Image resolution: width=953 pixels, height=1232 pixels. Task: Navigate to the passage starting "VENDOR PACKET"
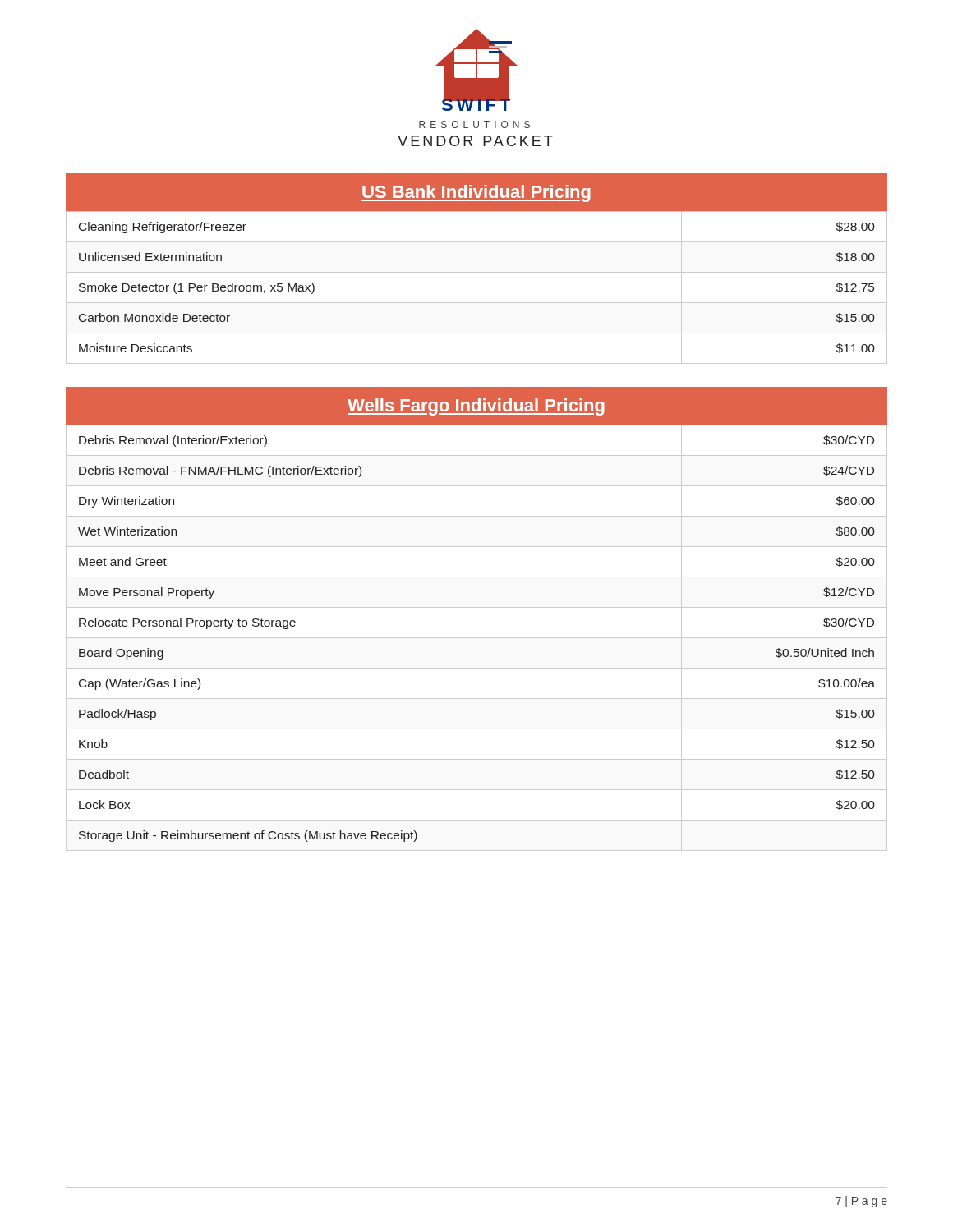point(476,141)
